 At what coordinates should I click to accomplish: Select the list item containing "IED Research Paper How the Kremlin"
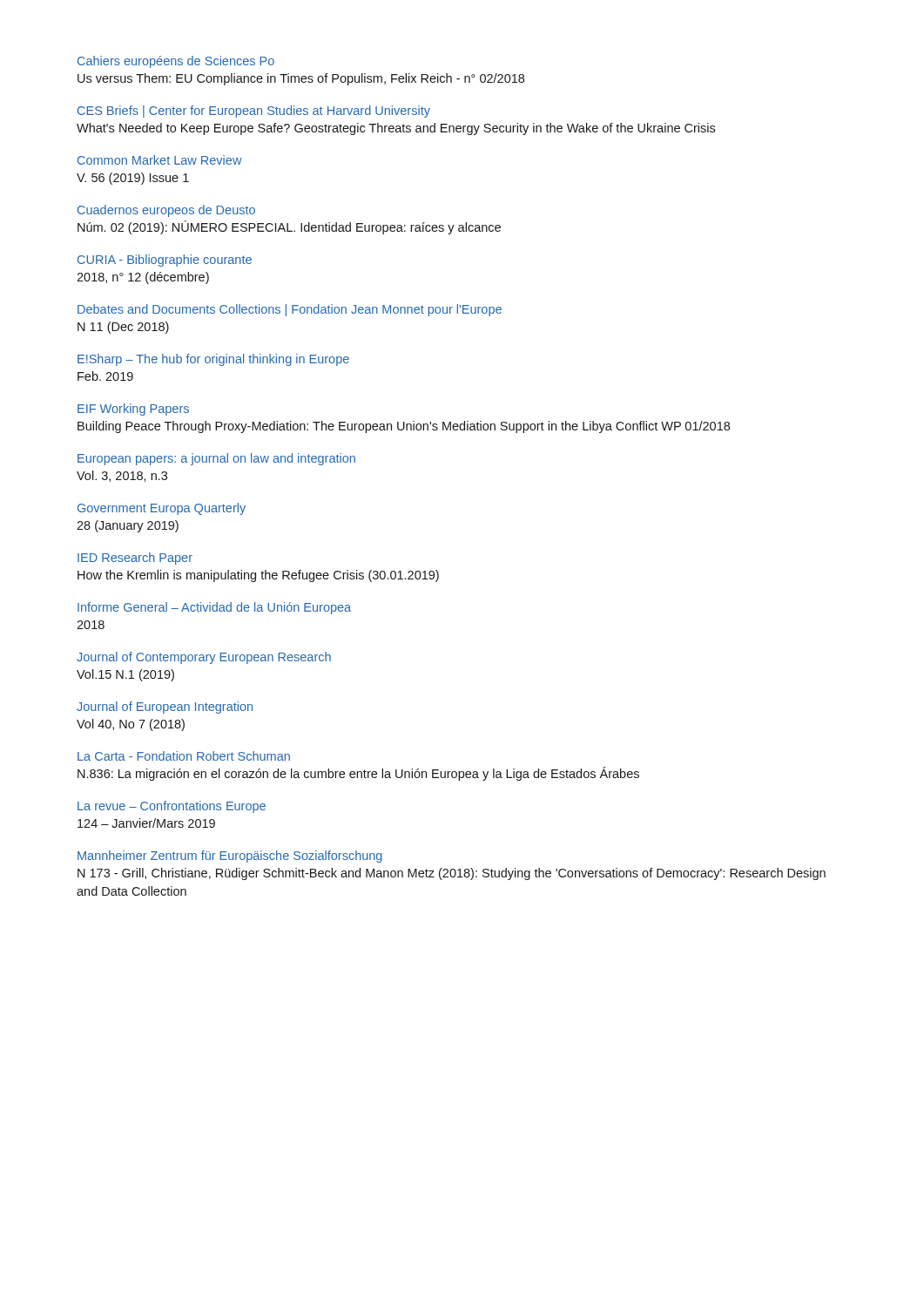tap(135, 559)
